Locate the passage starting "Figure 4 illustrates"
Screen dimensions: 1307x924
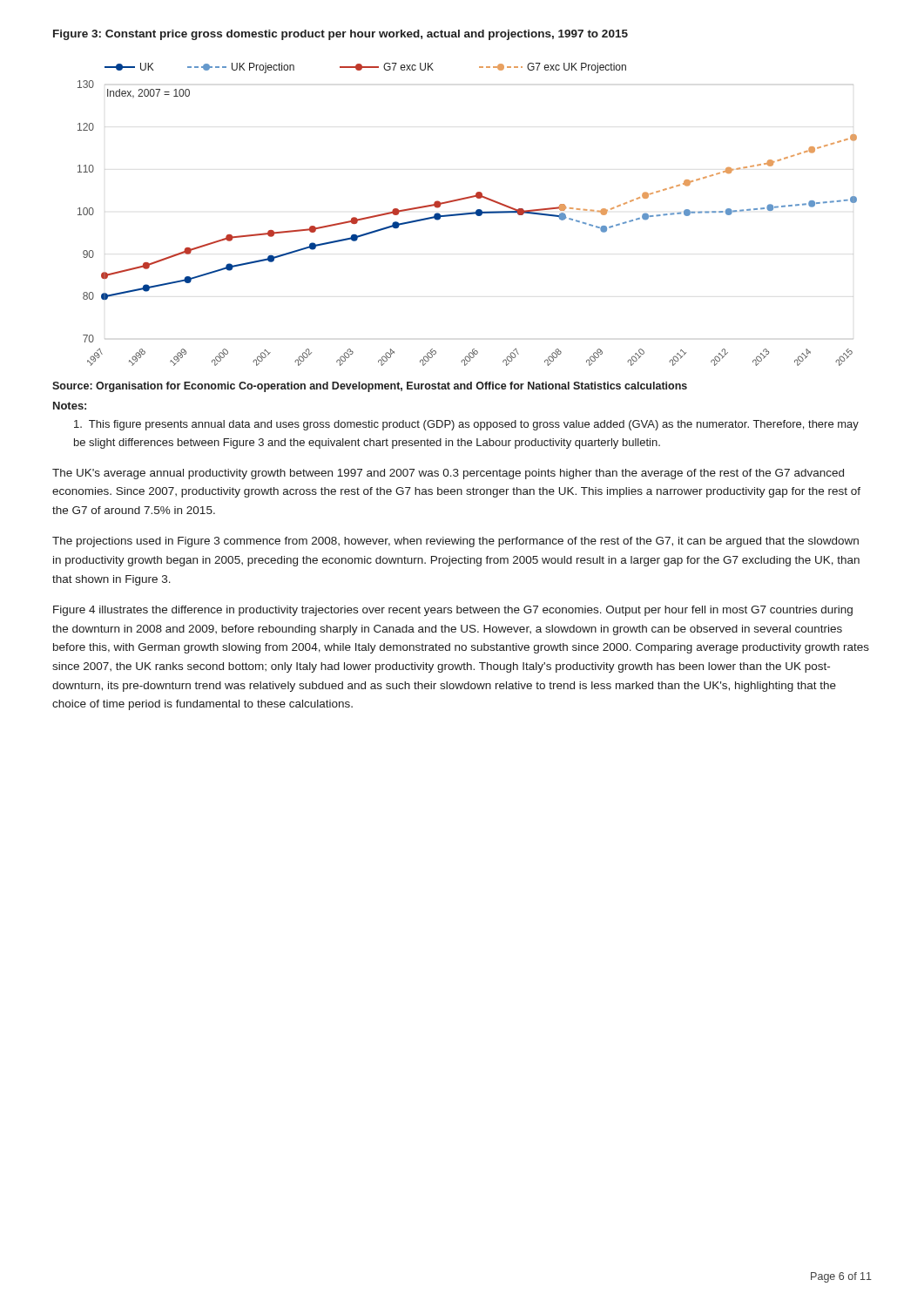point(461,657)
